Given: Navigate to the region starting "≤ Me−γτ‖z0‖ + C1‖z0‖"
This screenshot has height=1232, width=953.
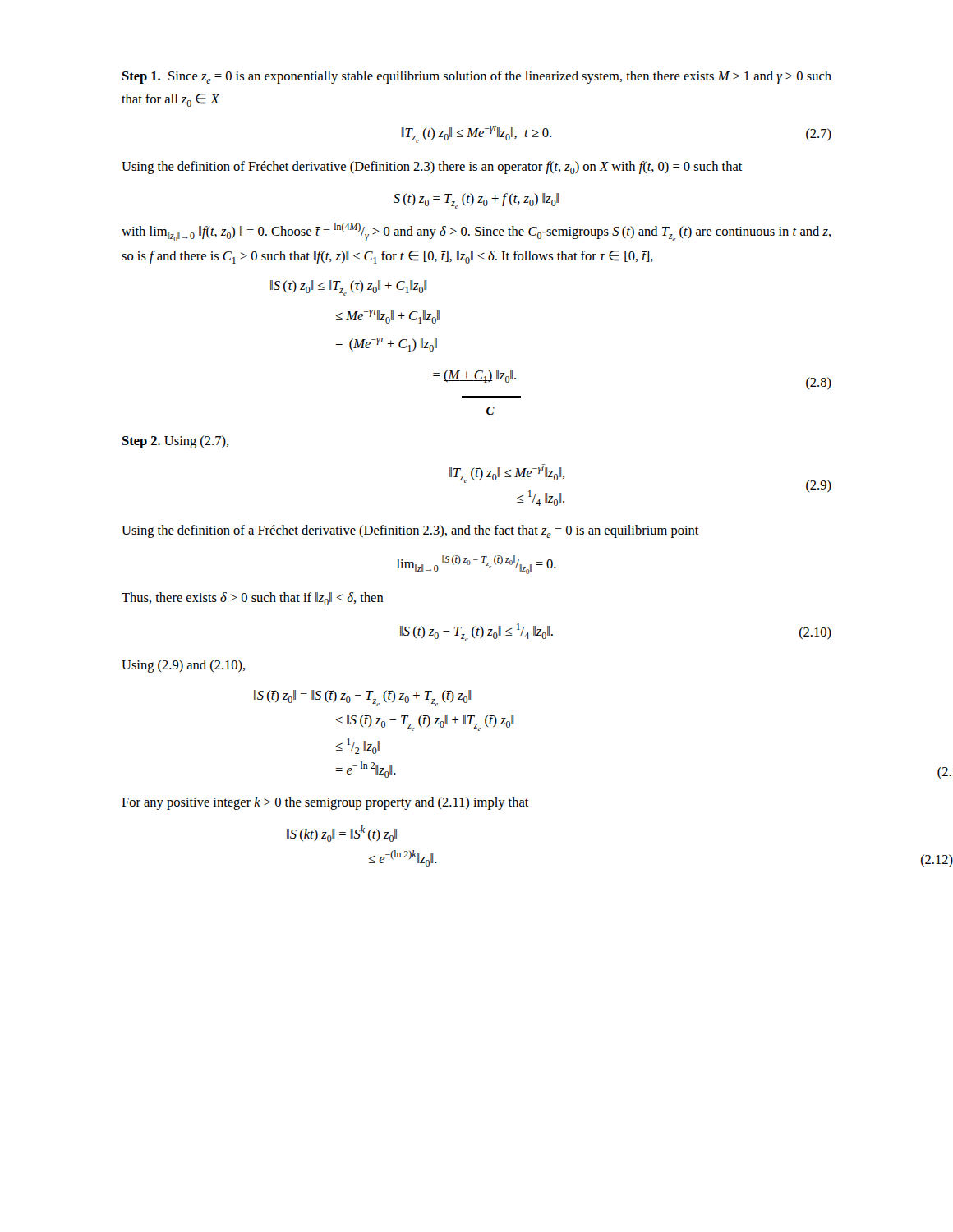Looking at the screenshot, I should pos(388,315).
